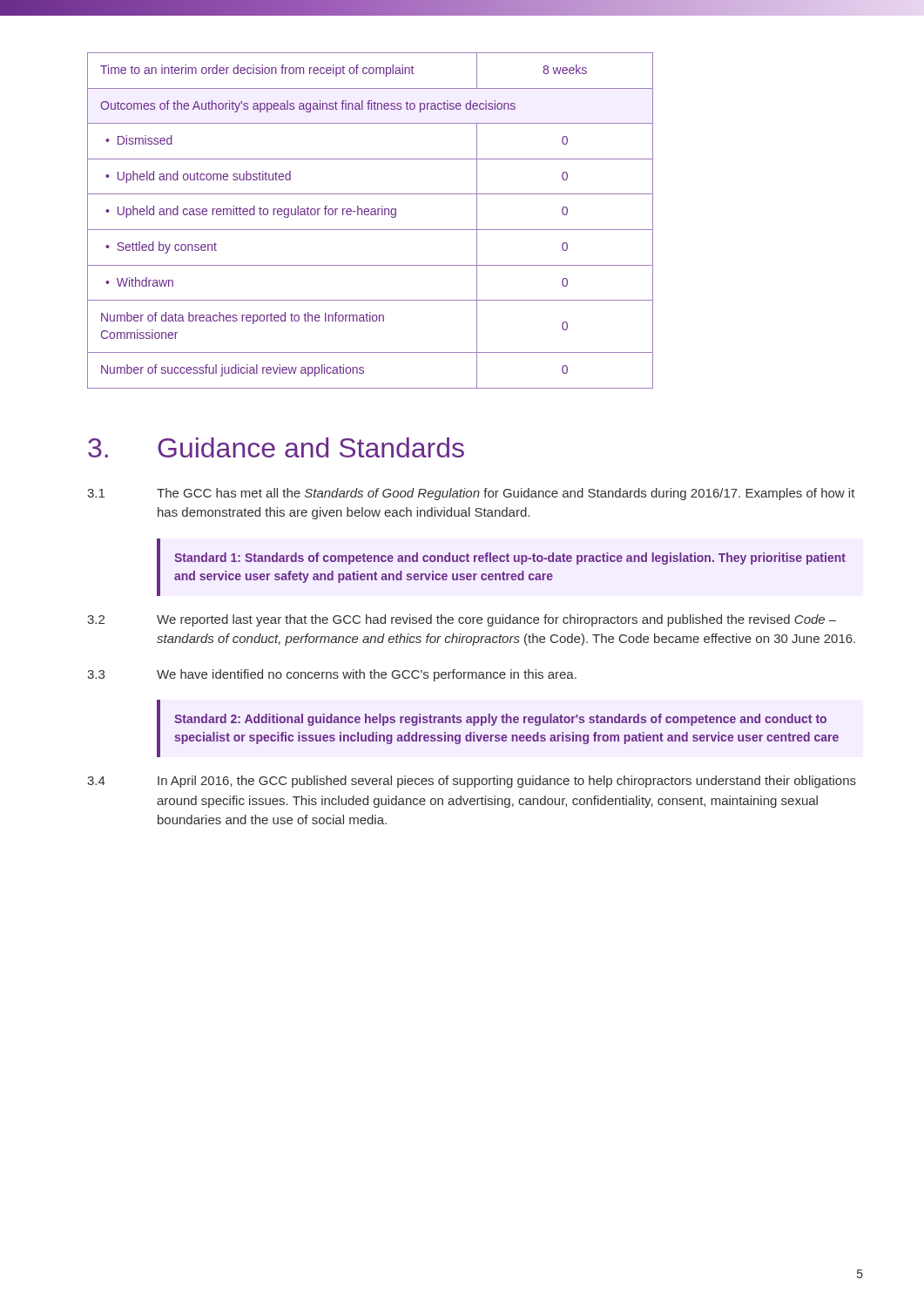
Task: Click on the text block that reads "2 We reported last year that"
Action: [x=475, y=629]
